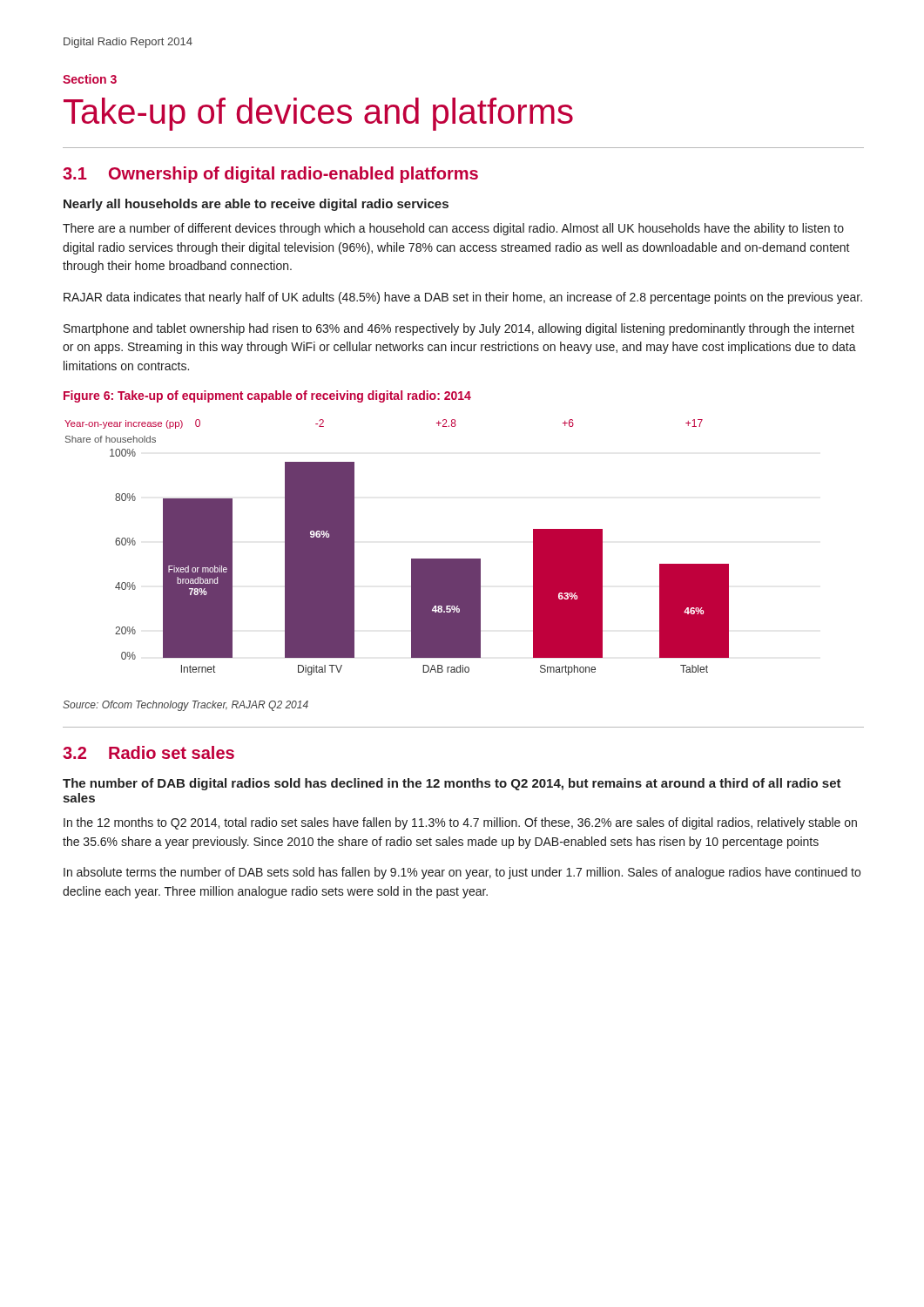Point to the section header beginning "Nearly all households"
The width and height of the screenshot is (924, 1307).
256,203
